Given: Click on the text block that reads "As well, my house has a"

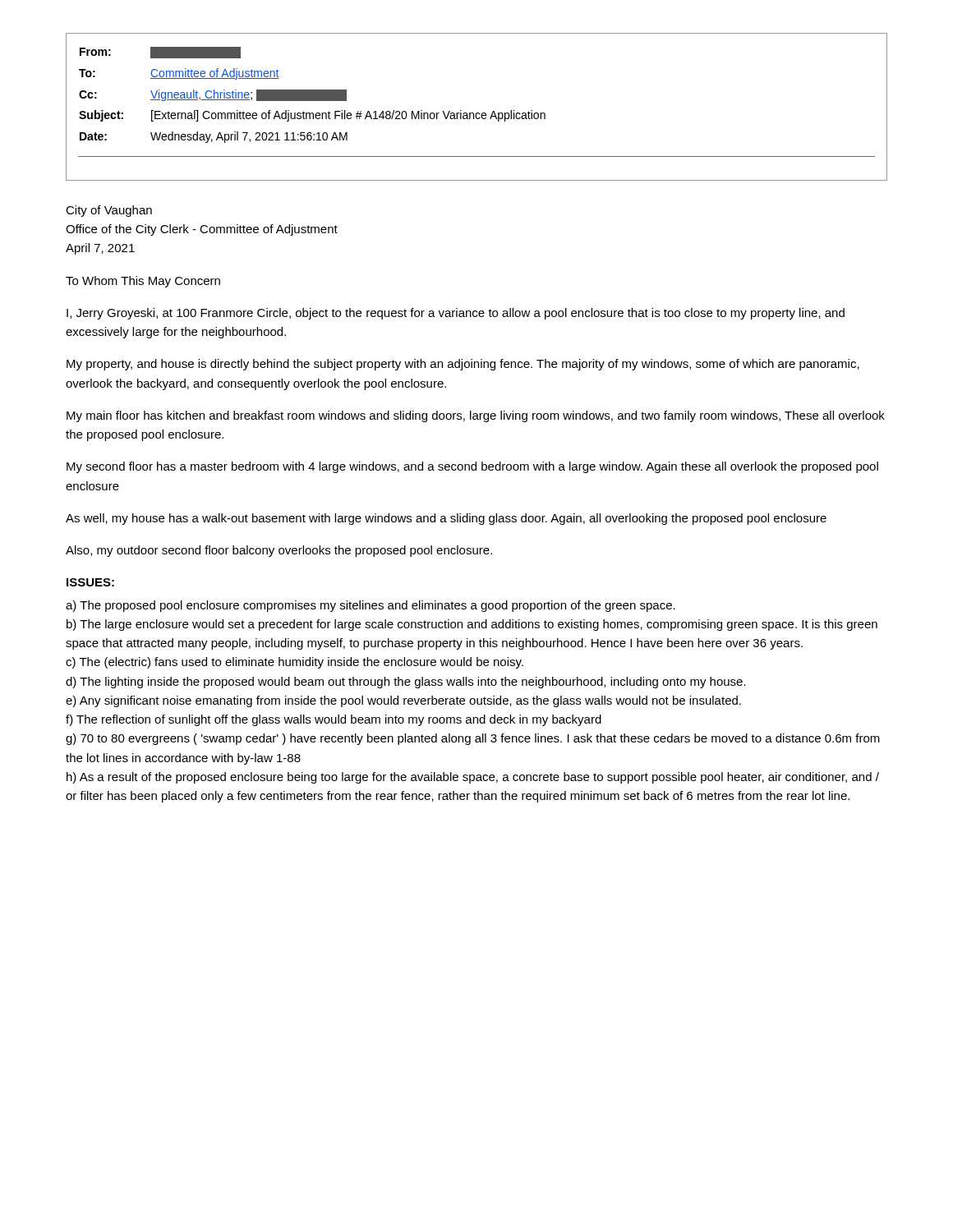Looking at the screenshot, I should pos(446,518).
